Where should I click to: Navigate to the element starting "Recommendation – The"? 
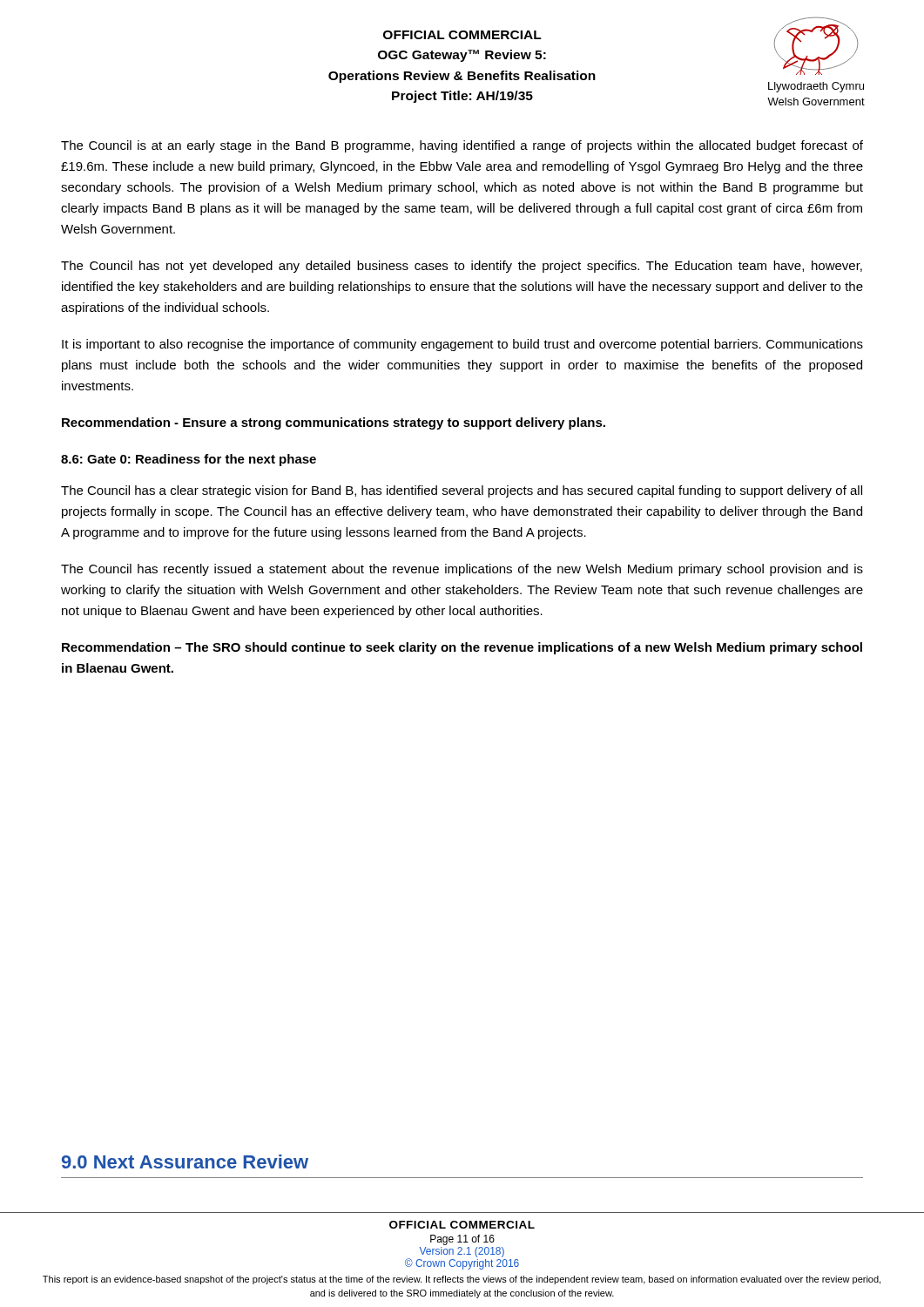click(x=462, y=657)
